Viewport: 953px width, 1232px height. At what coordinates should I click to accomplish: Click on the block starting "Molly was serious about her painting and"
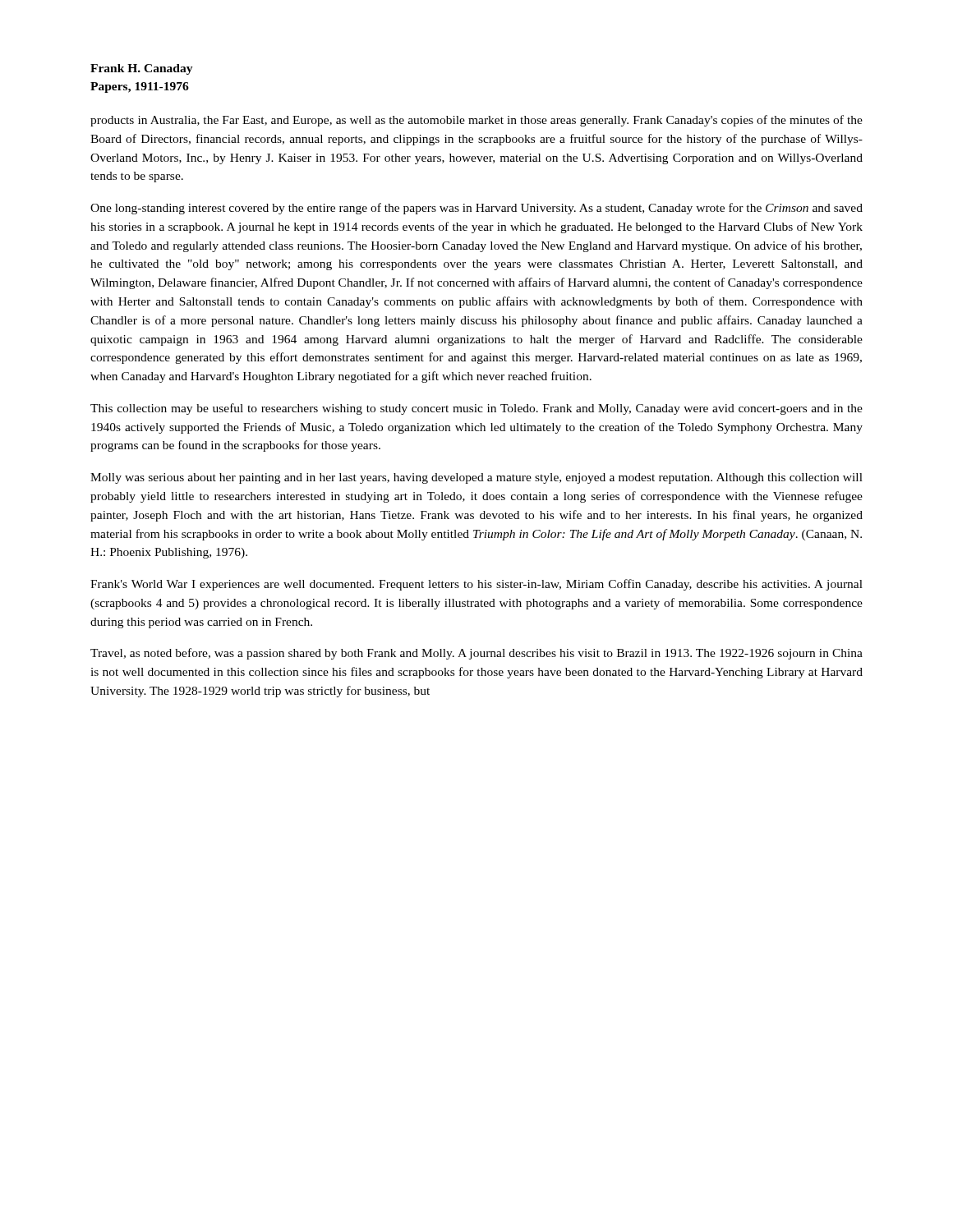pos(476,514)
